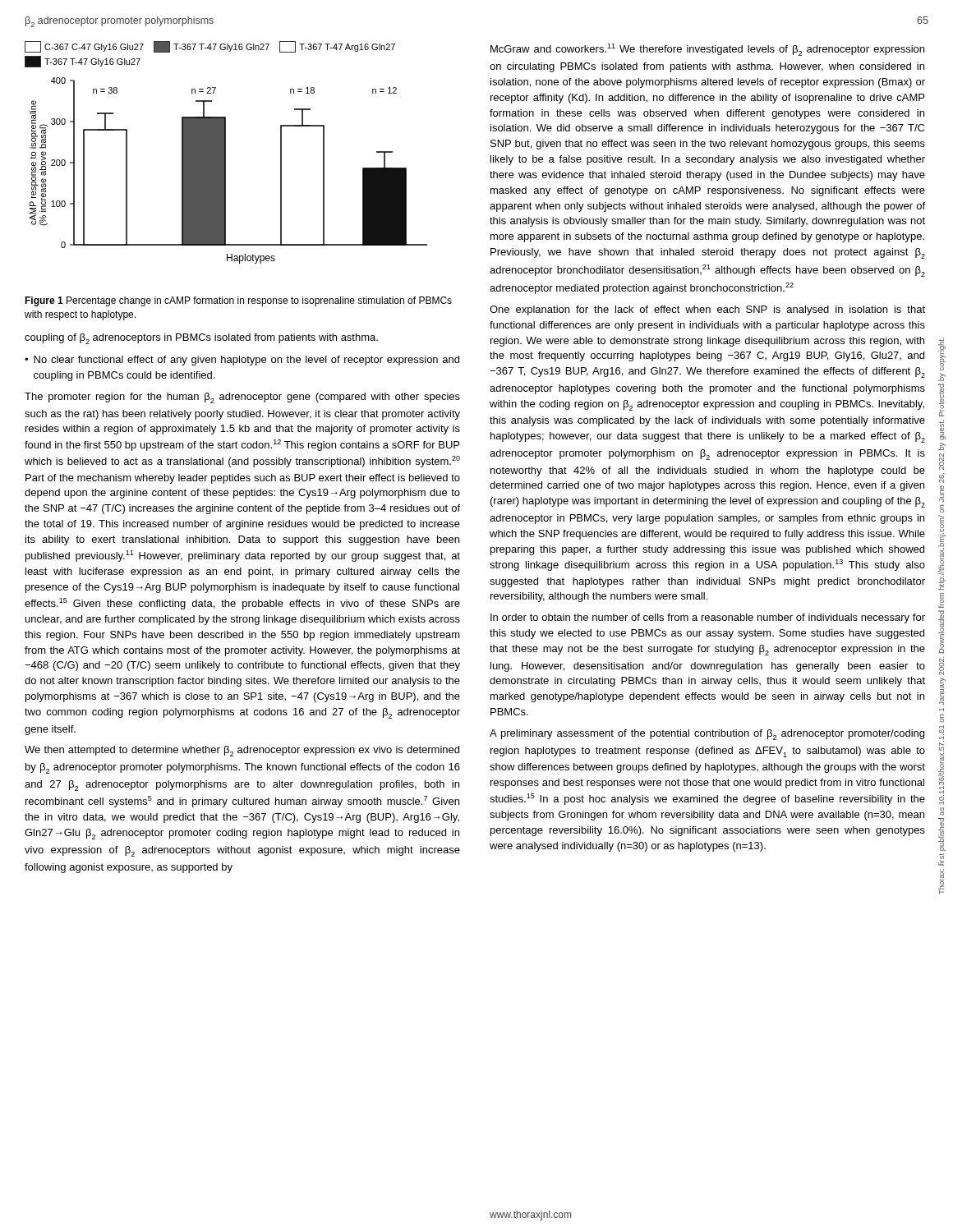The width and height of the screenshot is (953, 1232).
Task: Find the text block that says "The promoter region for the human β2"
Action: 242,562
